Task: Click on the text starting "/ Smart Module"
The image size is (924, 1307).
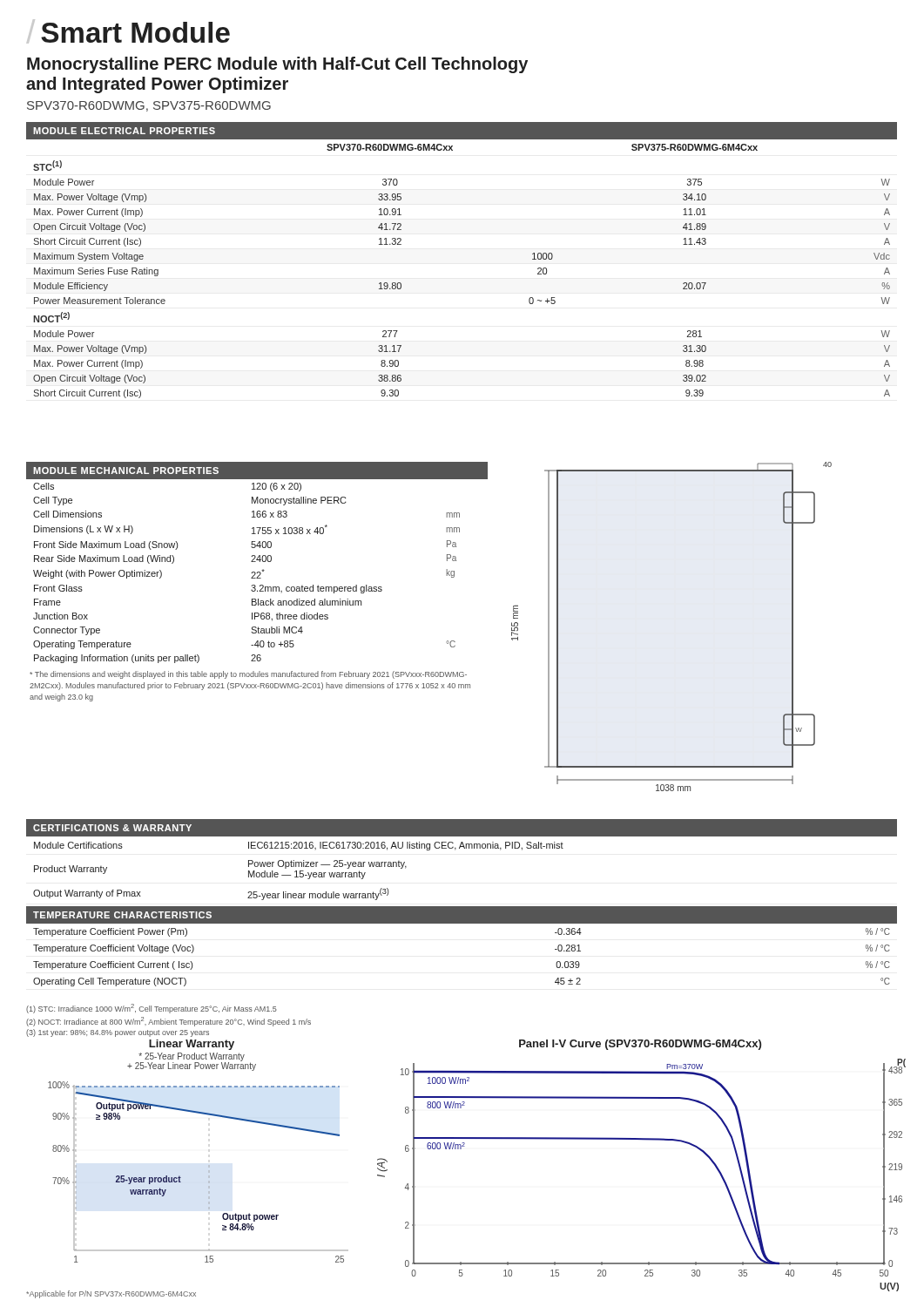Action: tap(128, 32)
